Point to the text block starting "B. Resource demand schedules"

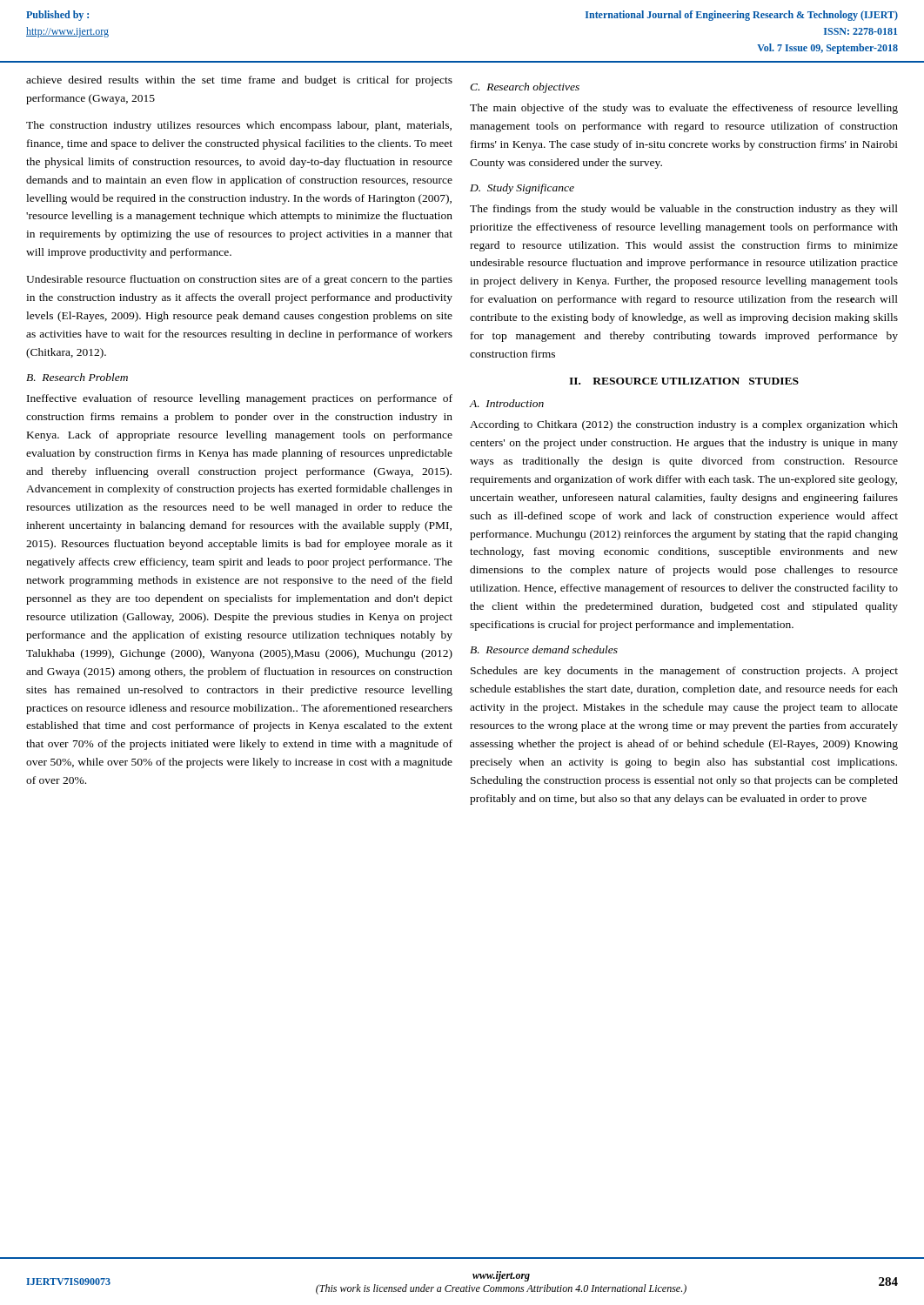coord(544,649)
